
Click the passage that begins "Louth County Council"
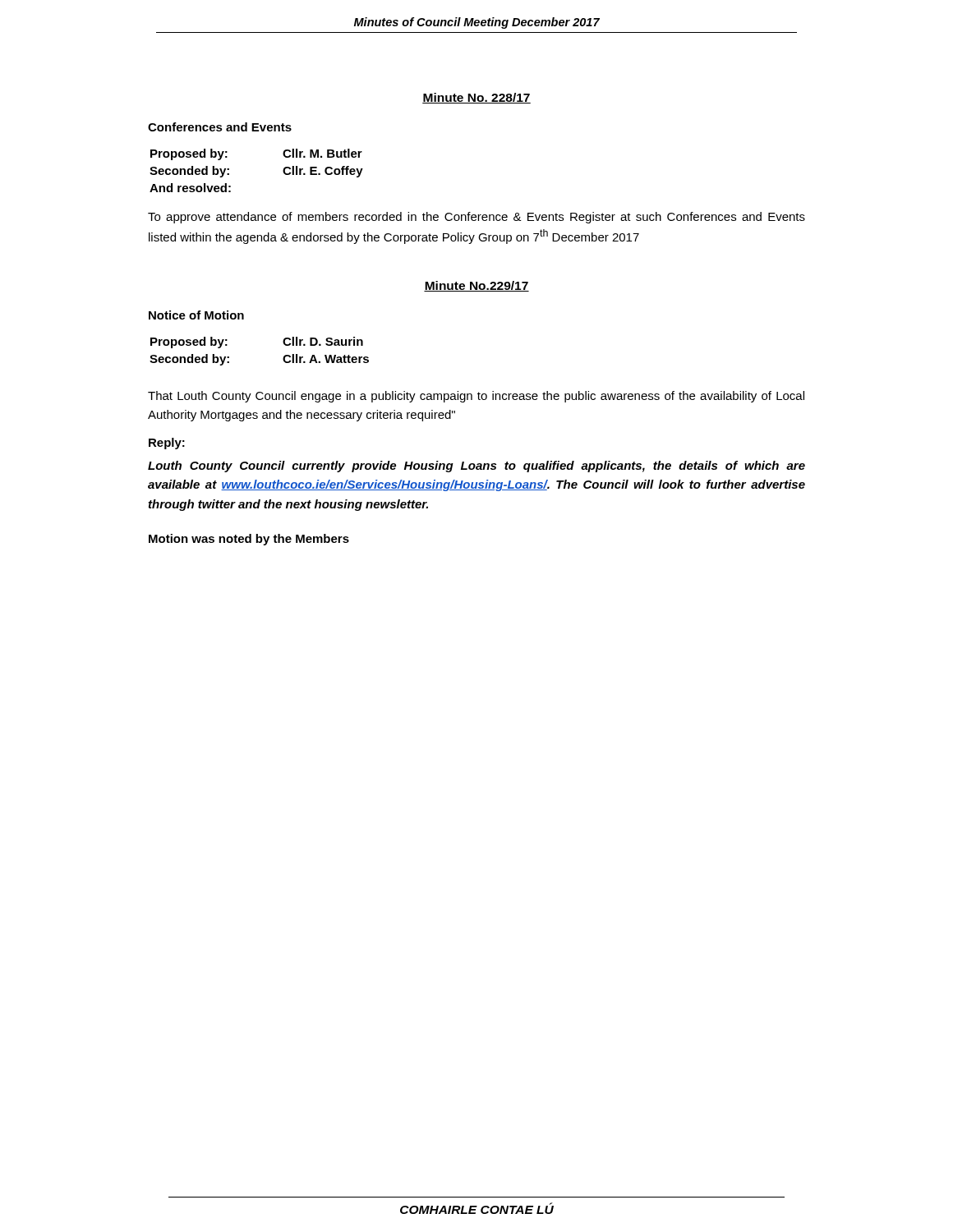pos(476,484)
